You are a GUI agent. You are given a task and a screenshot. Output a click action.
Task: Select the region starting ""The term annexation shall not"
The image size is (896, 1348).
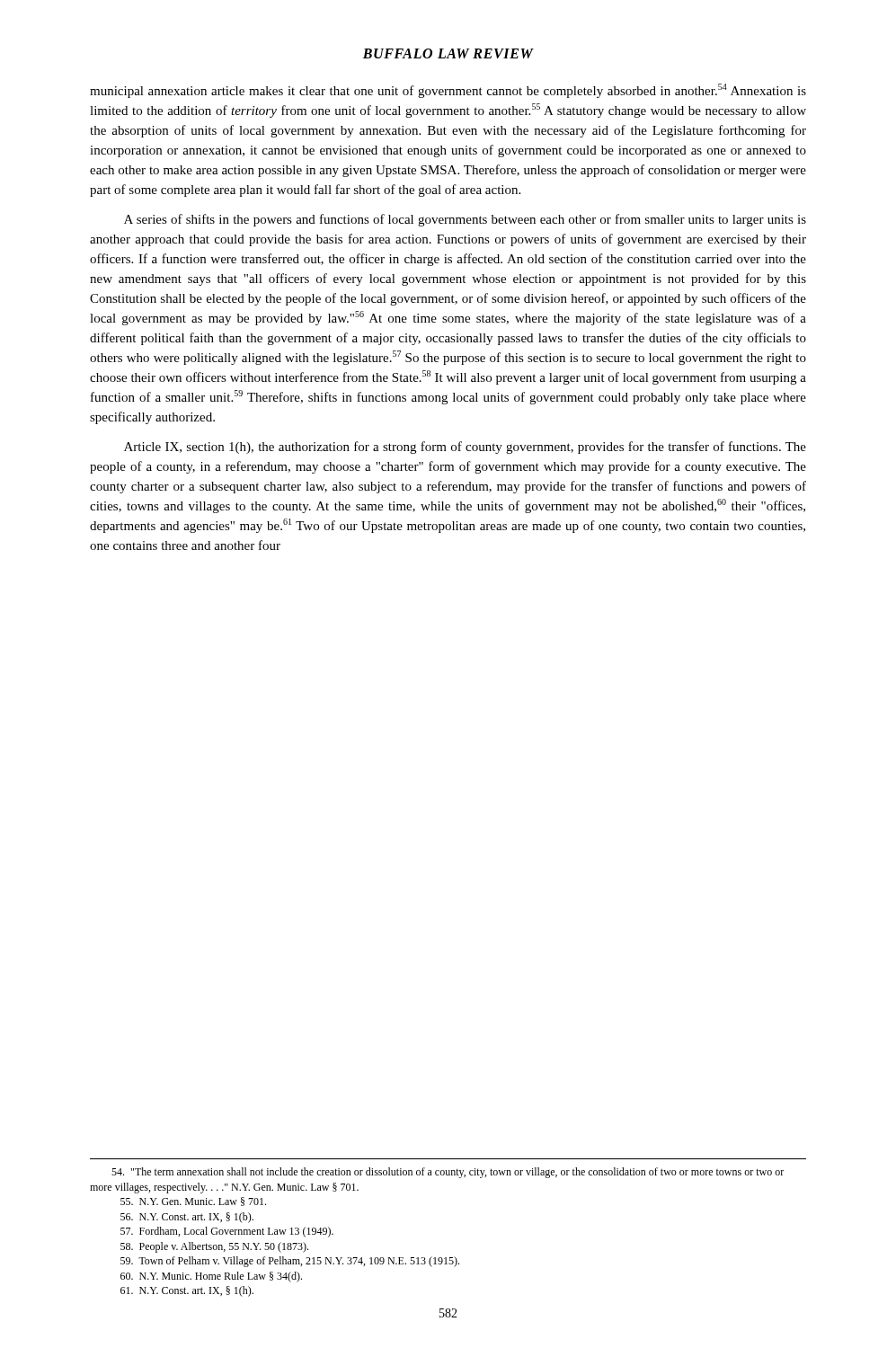pos(448,1173)
